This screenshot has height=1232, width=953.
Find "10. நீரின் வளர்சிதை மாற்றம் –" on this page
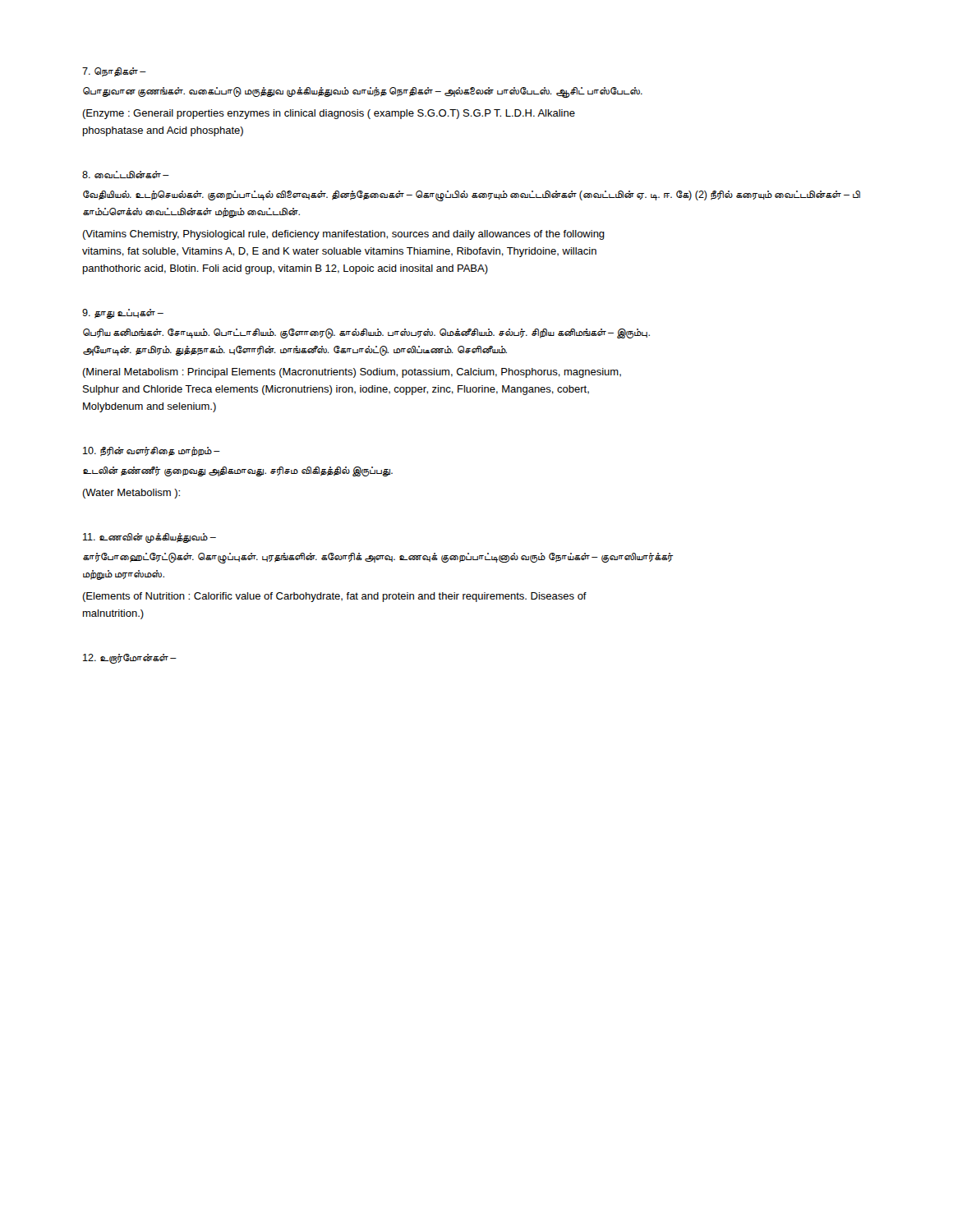coord(151,451)
